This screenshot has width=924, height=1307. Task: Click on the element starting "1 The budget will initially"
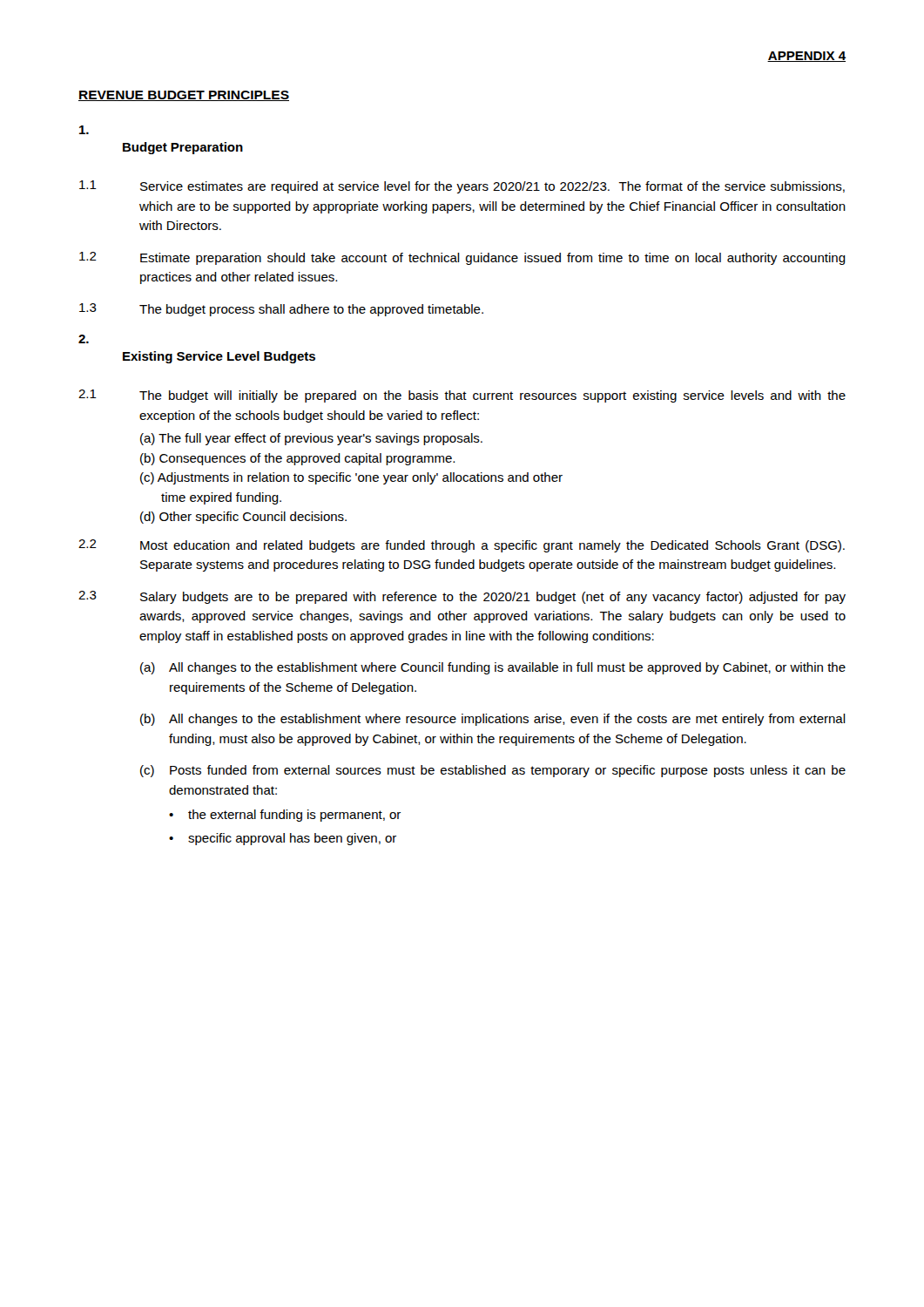(462, 456)
